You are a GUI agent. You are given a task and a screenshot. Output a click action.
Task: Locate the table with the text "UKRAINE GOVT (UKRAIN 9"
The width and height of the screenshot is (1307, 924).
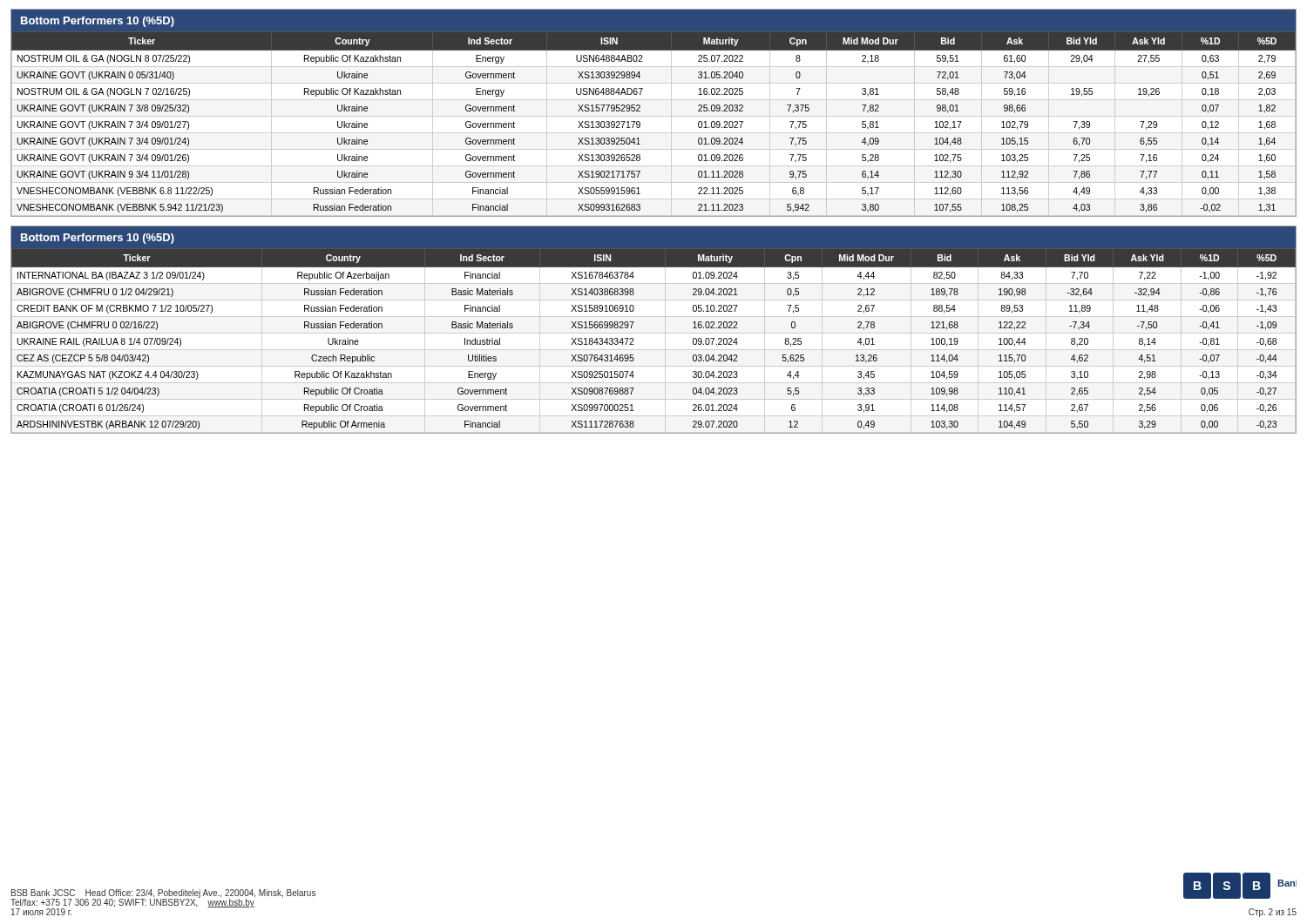(654, 124)
